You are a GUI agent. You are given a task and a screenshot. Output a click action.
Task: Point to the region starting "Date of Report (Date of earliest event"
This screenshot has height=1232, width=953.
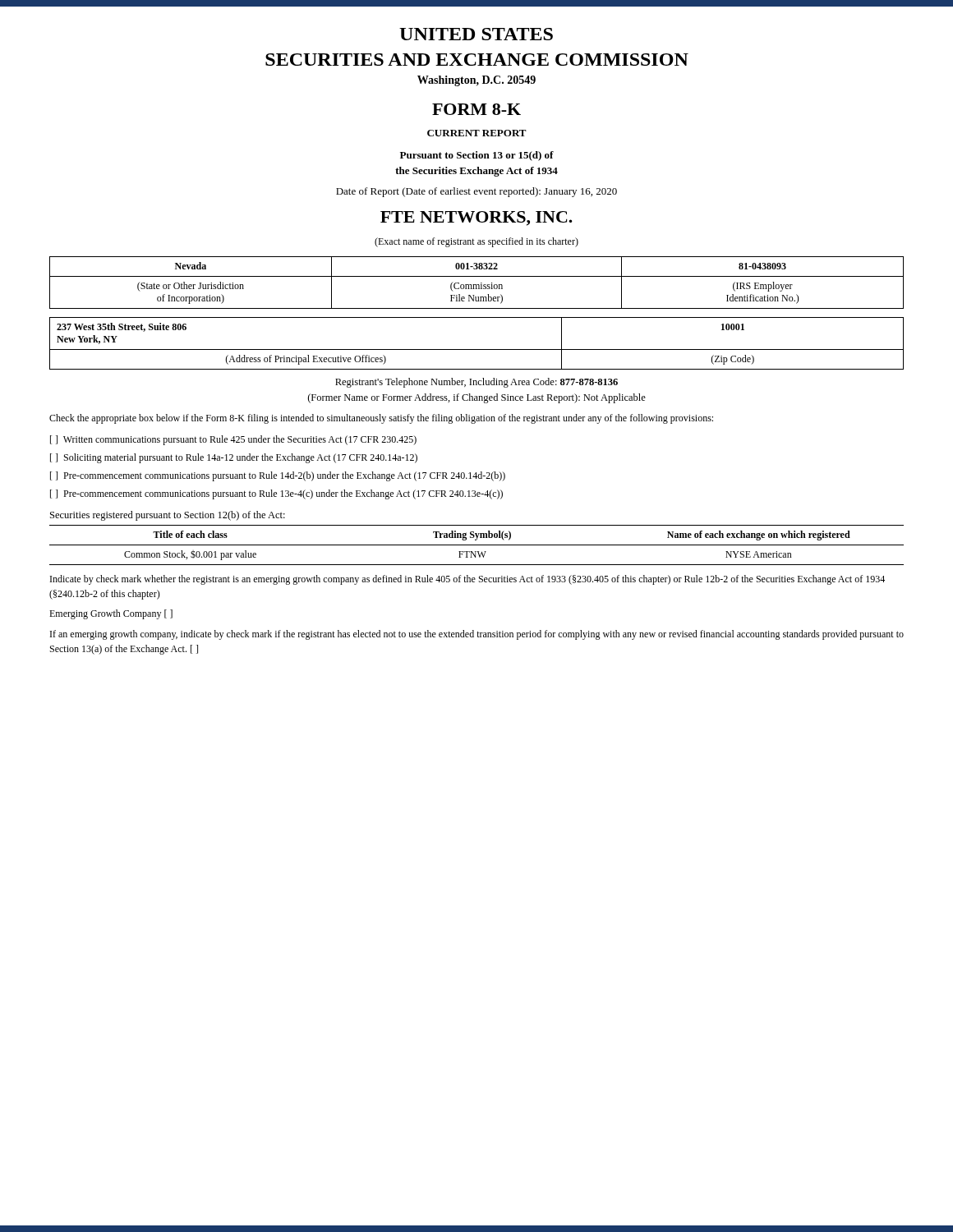click(476, 191)
